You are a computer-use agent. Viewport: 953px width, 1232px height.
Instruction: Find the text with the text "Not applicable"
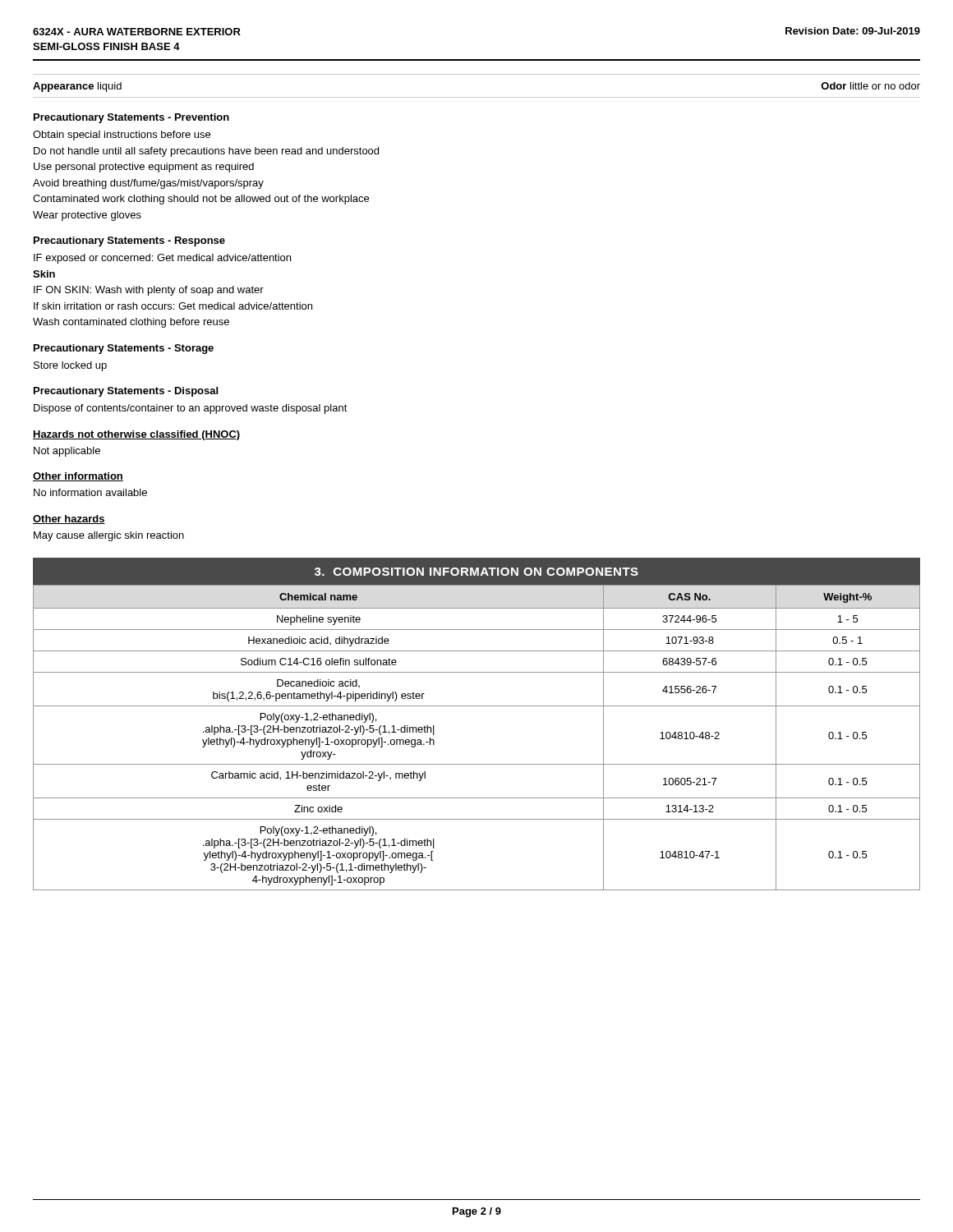[x=67, y=450]
